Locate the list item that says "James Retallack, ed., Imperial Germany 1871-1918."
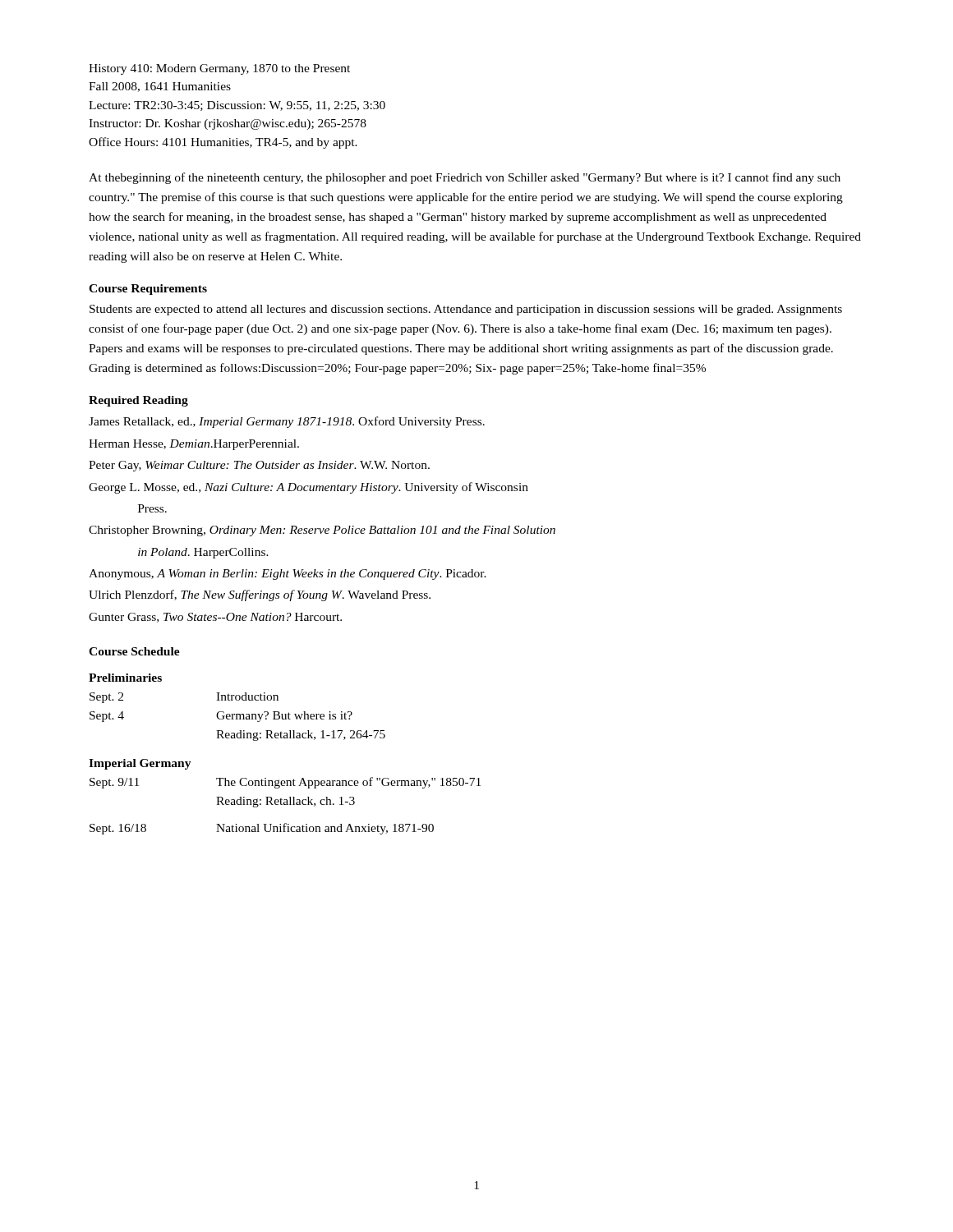Image resolution: width=953 pixels, height=1232 pixels. (476, 422)
